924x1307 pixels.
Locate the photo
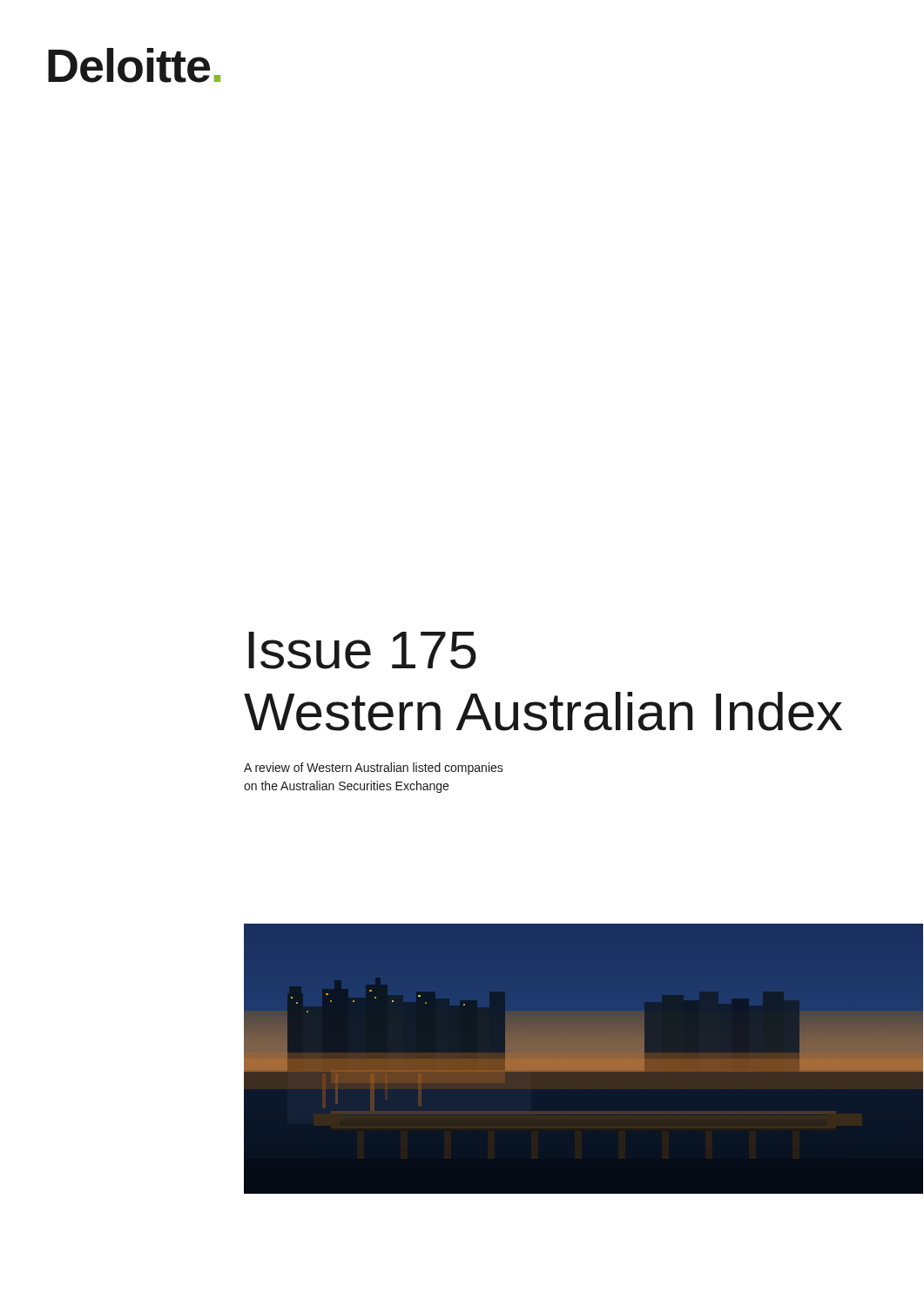[584, 1059]
